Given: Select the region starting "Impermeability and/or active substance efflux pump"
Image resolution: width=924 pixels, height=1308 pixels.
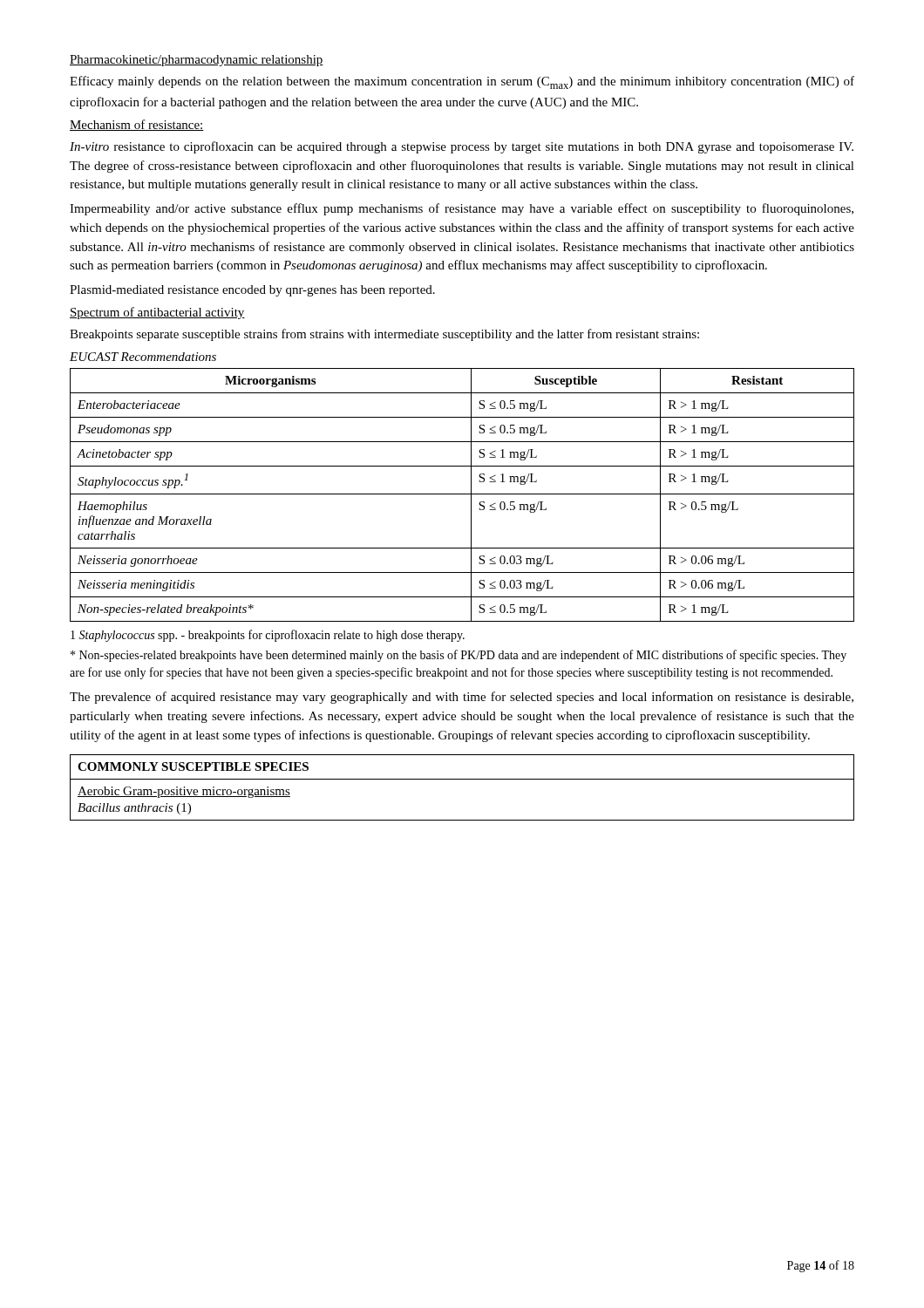Looking at the screenshot, I should [x=462, y=237].
